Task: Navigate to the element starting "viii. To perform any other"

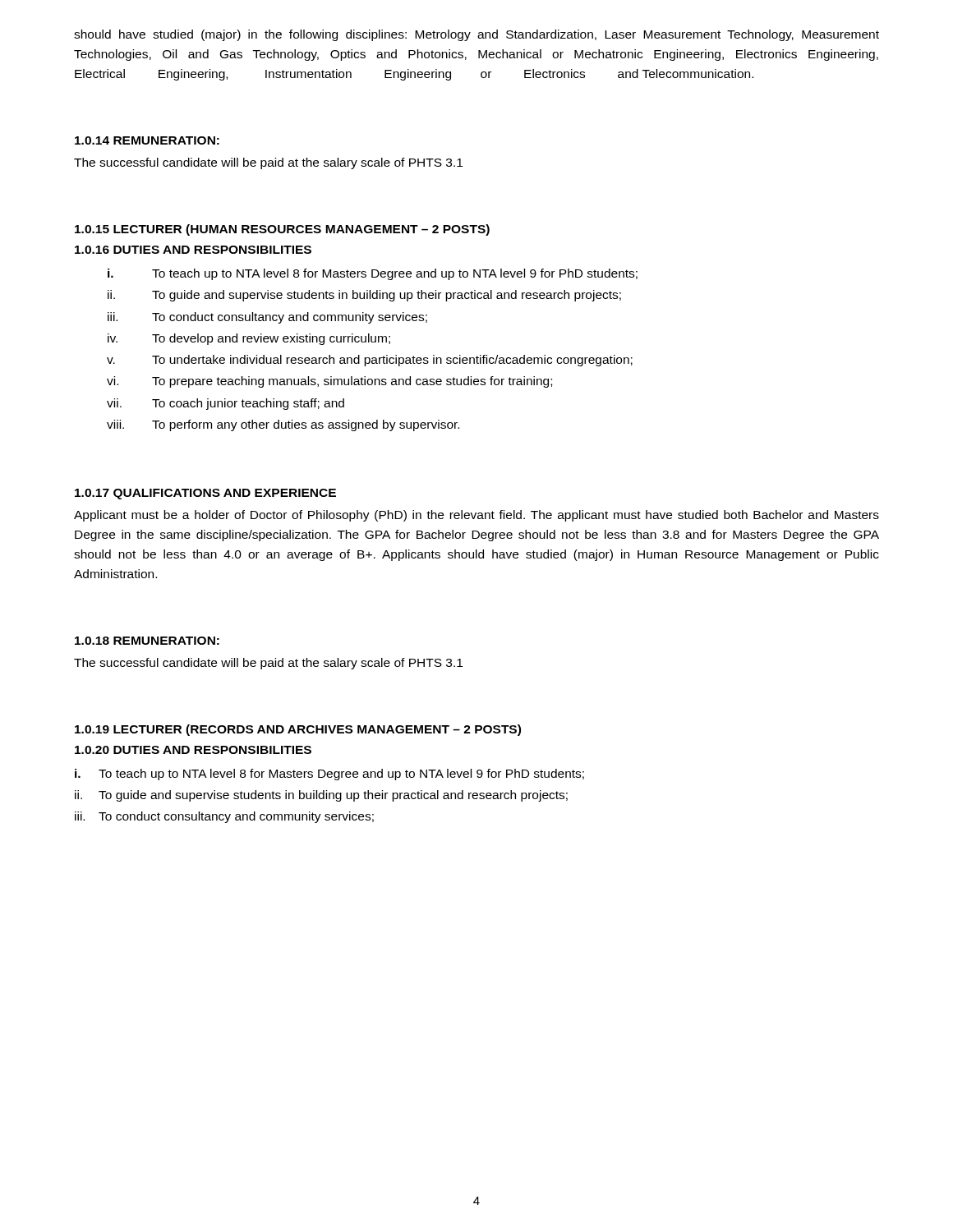Action: click(x=283, y=425)
